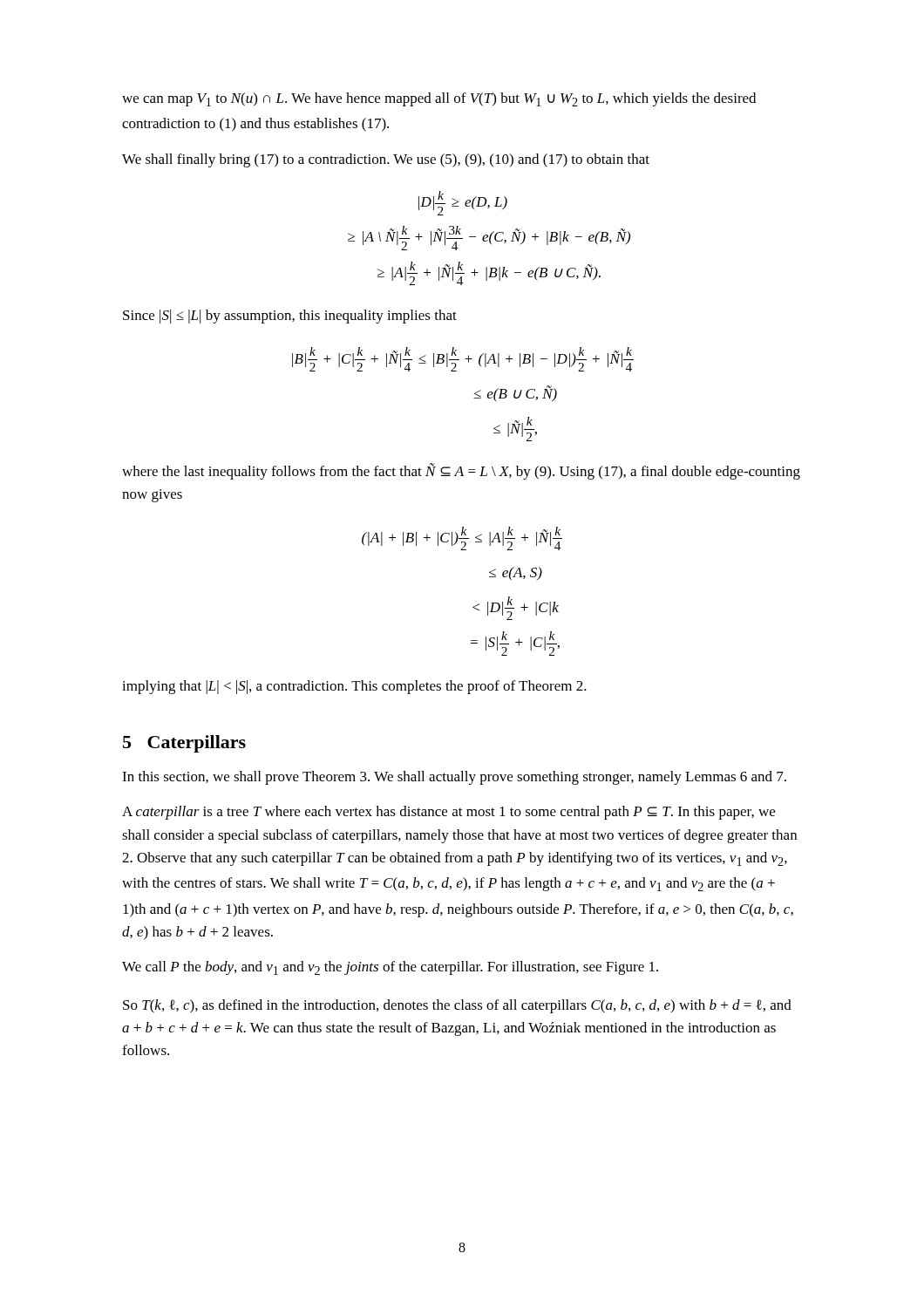This screenshot has width=924, height=1308.
Task: Click the passage that begins "where the last"
Action: 461,483
